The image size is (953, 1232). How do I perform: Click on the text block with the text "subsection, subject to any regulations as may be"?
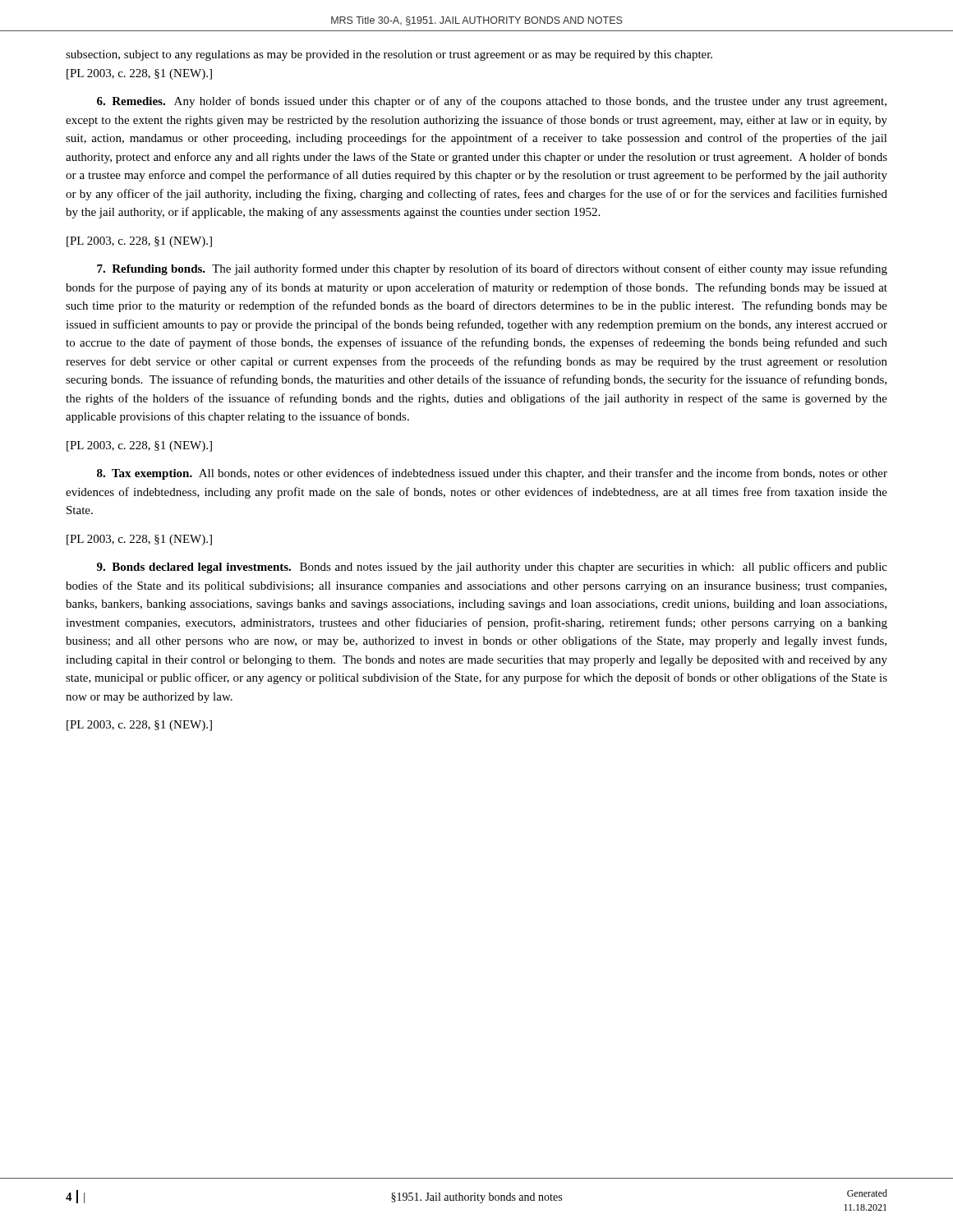pyautogui.click(x=389, y=54)
